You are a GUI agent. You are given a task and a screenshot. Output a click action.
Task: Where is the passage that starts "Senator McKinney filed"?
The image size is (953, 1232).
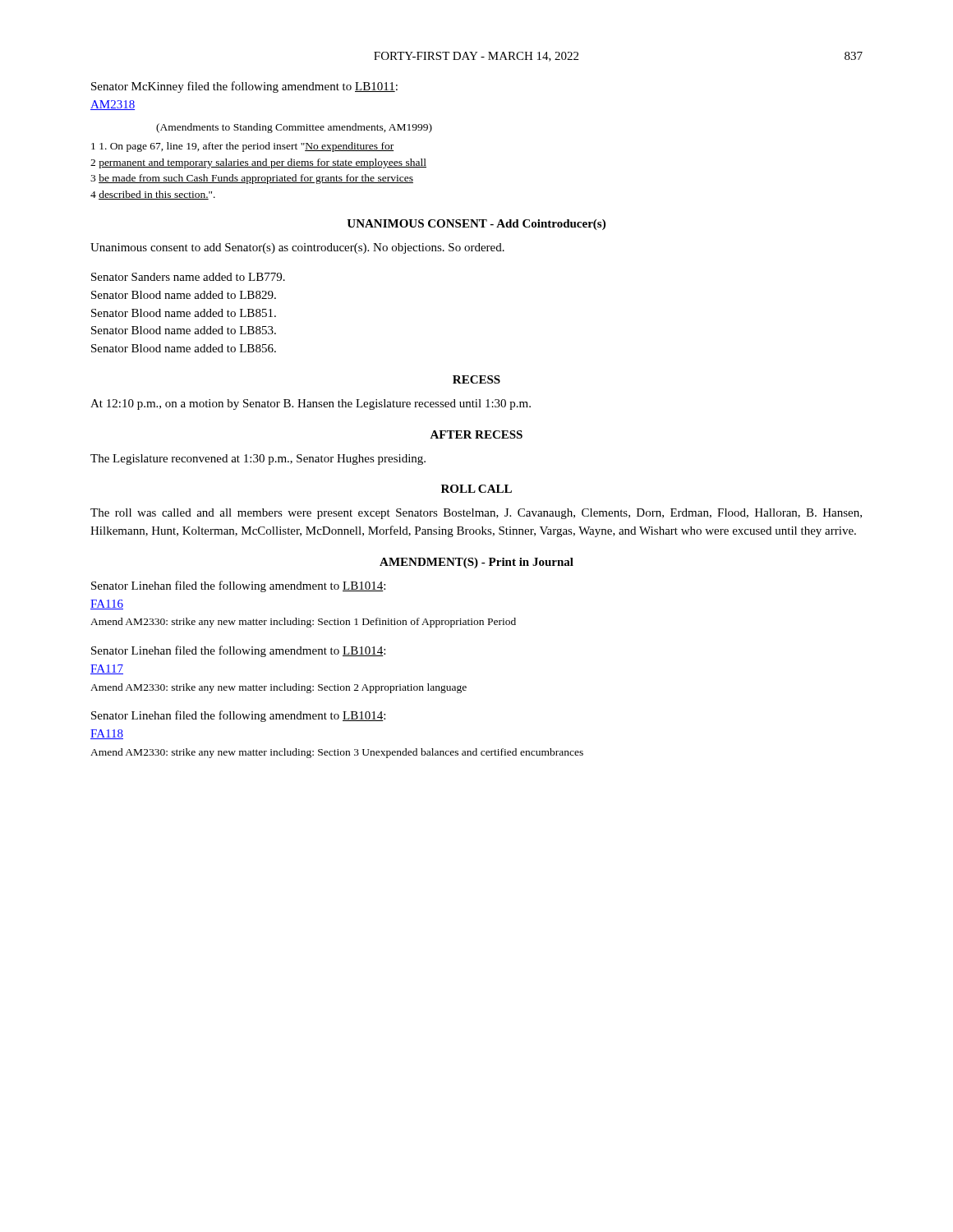[x=244, y=95]
